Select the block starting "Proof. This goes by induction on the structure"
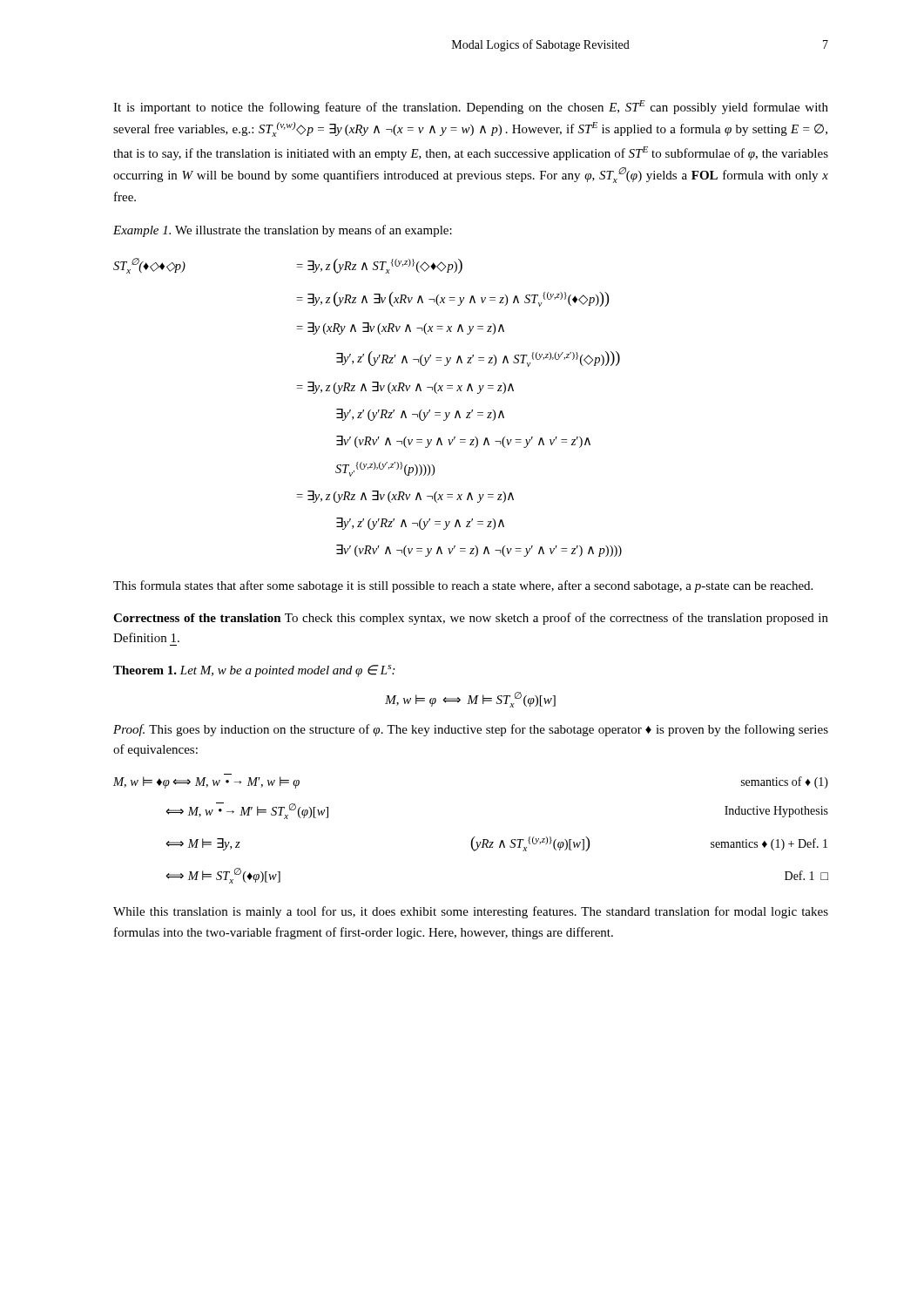Image resolution: width=924 pixels, height=1307 pixels. 471,740
